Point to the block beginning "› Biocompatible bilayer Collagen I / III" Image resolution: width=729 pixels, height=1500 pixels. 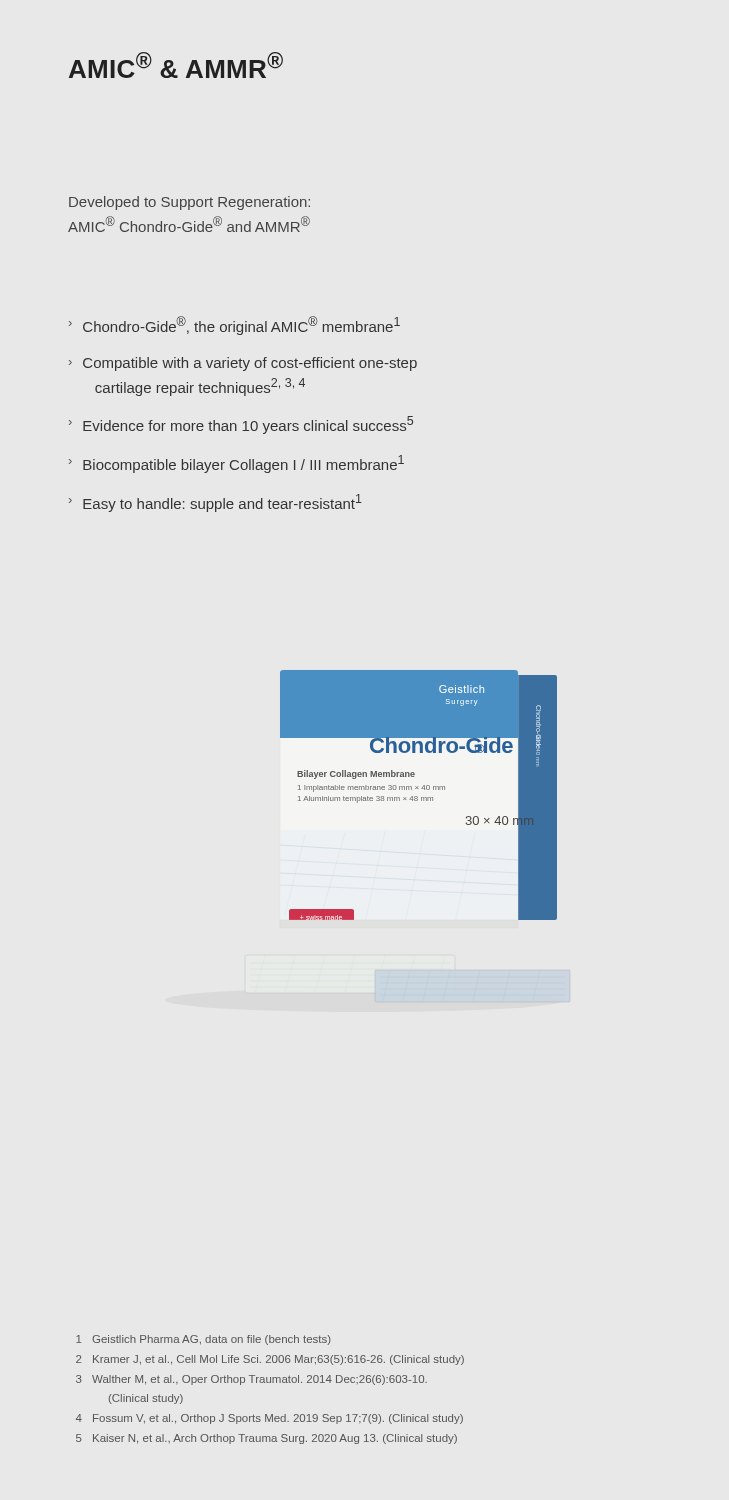(x=236, y=463)
